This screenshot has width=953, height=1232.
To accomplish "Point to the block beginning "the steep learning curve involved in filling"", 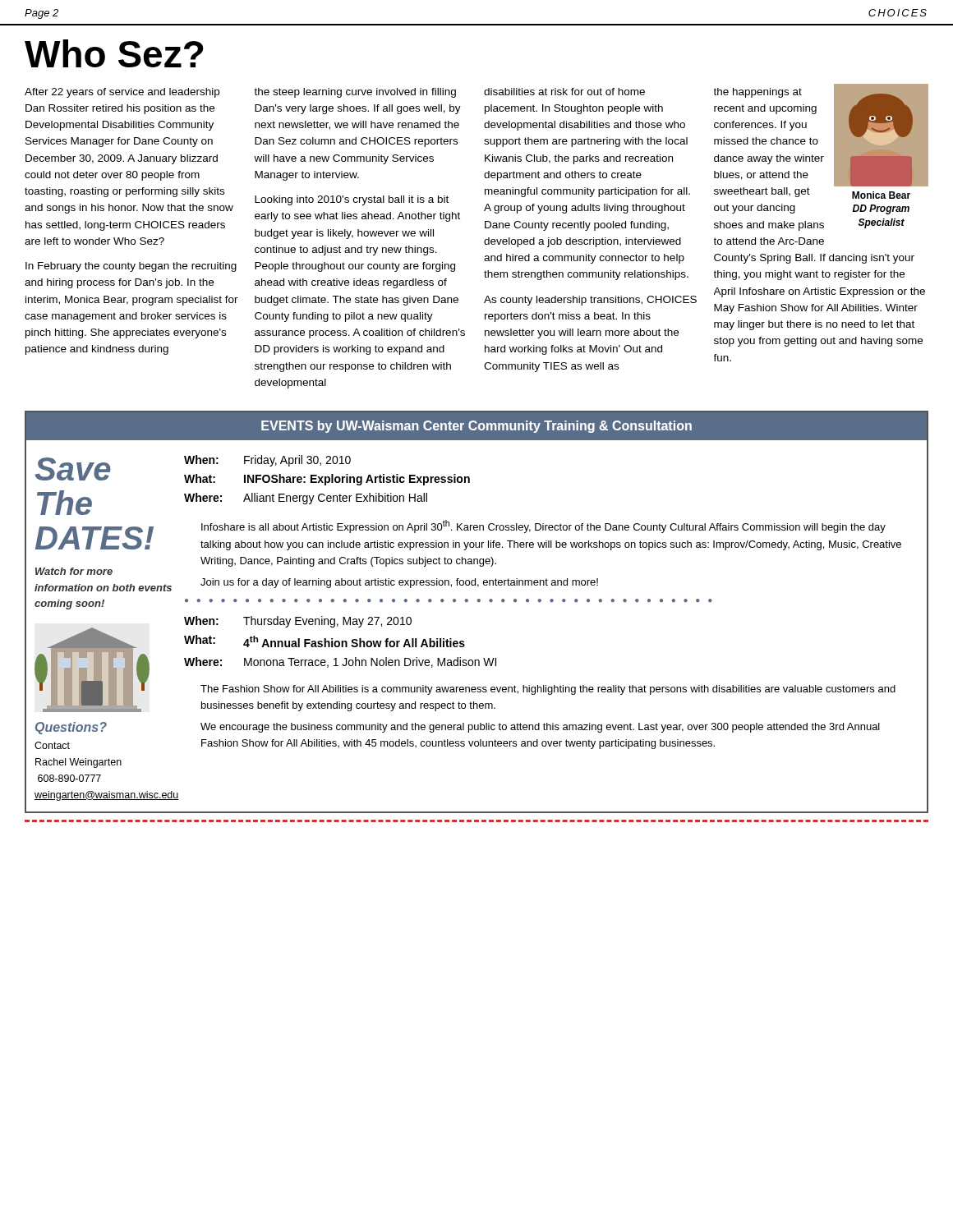I will click(x=362, y=237).
